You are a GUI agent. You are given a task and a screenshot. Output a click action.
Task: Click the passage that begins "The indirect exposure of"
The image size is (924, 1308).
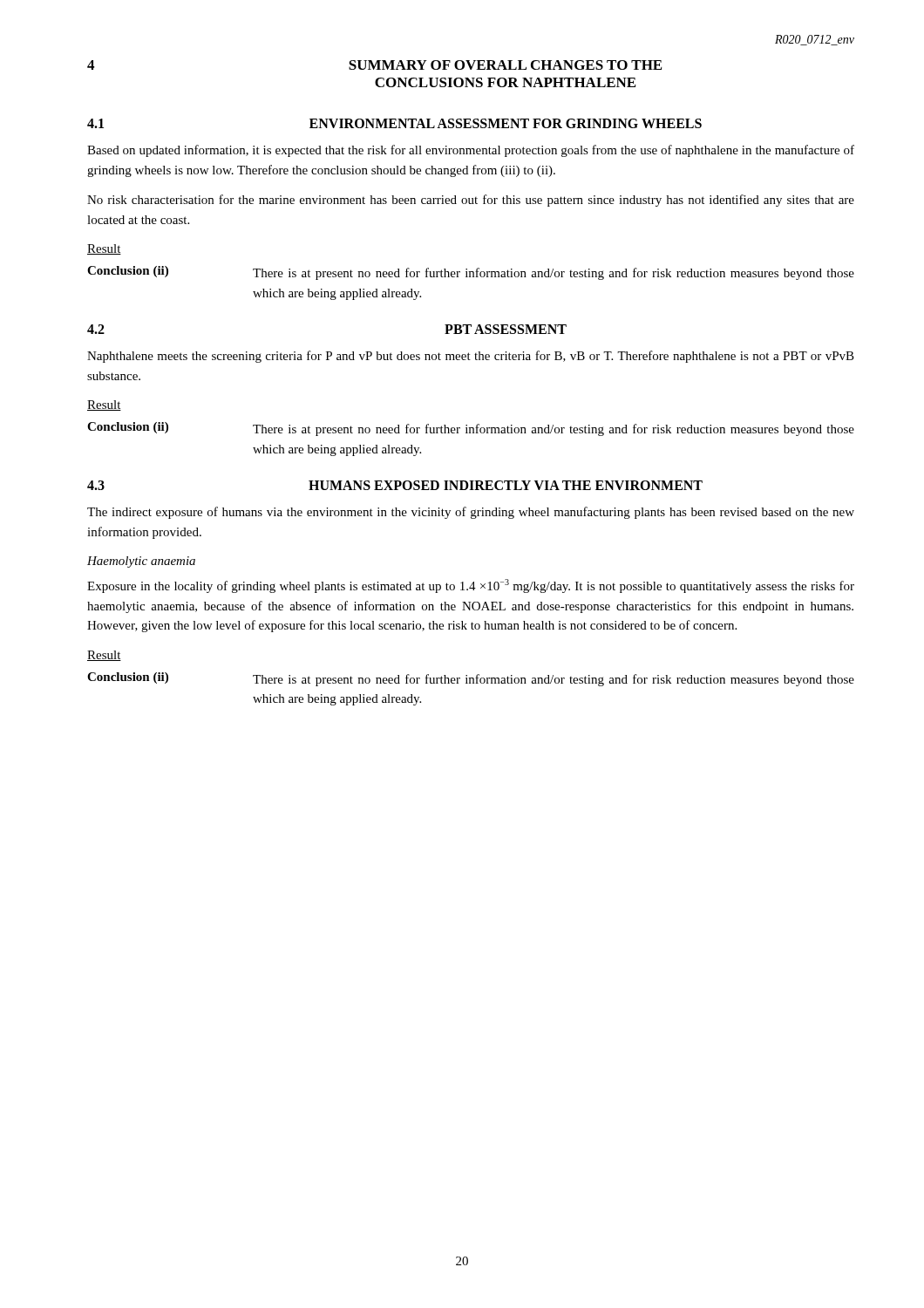(x=471, y=522)
